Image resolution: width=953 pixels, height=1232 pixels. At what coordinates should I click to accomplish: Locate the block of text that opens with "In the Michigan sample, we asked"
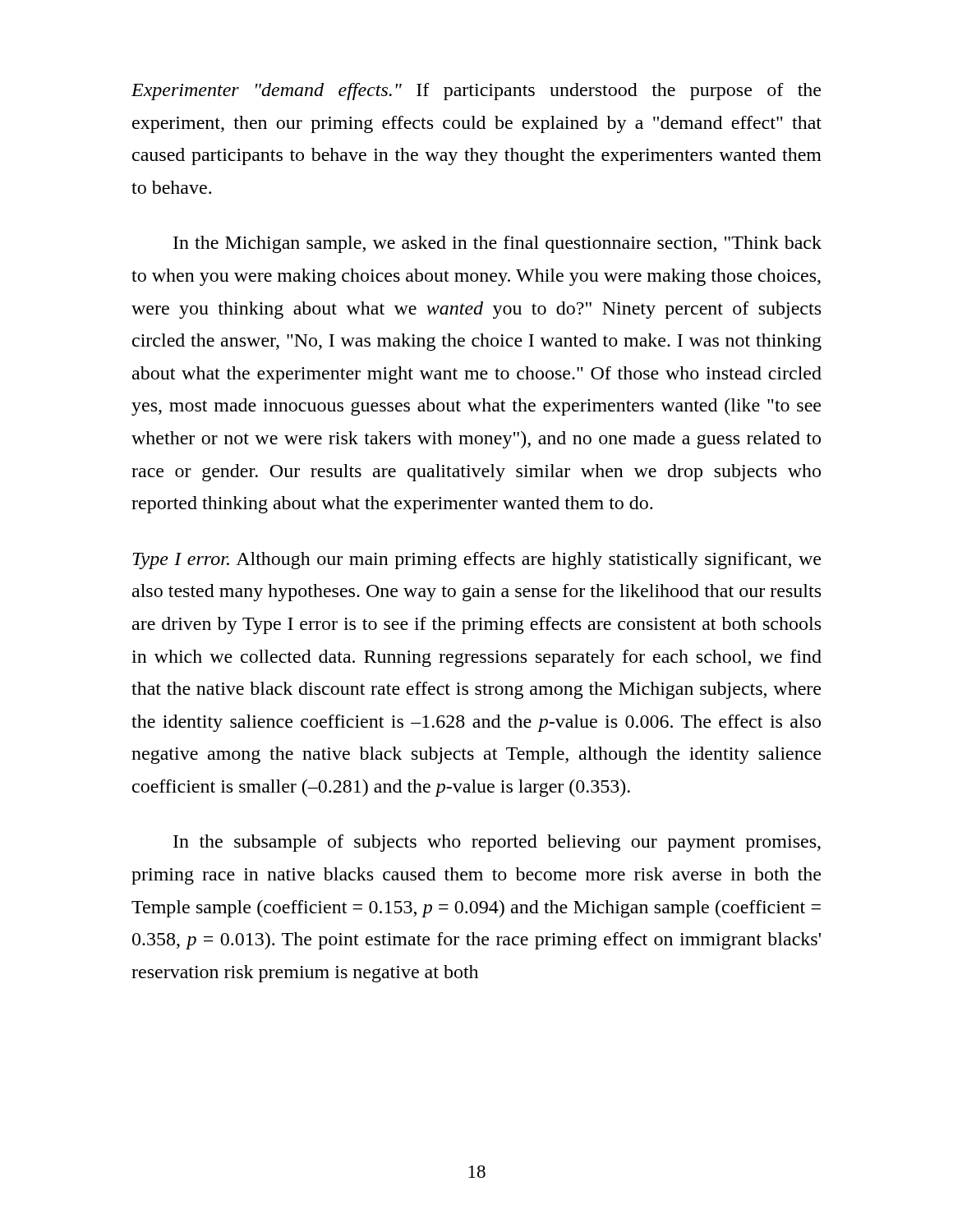pyautogui.click(x=476, y=373)
